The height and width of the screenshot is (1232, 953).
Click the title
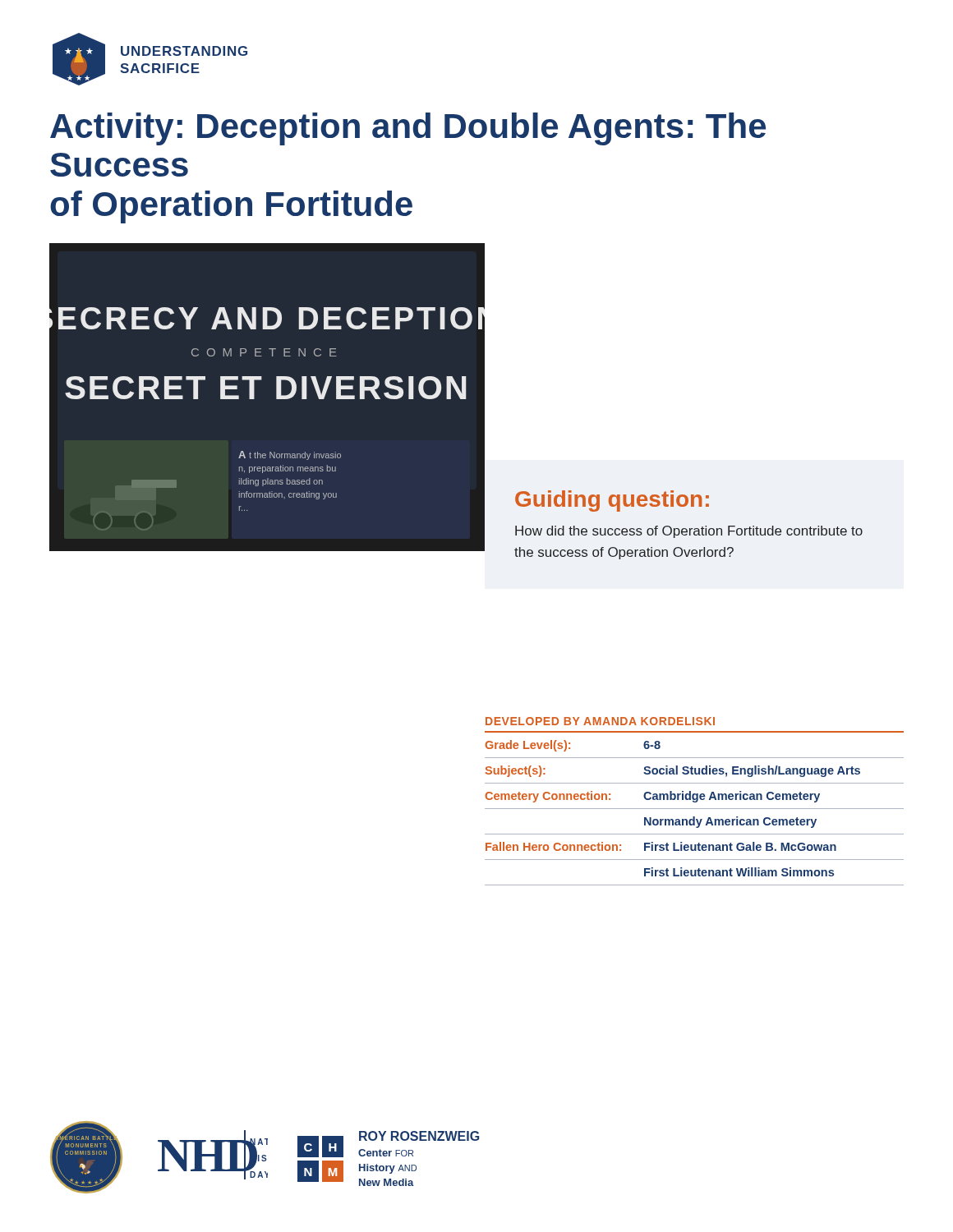pos(408,165)
